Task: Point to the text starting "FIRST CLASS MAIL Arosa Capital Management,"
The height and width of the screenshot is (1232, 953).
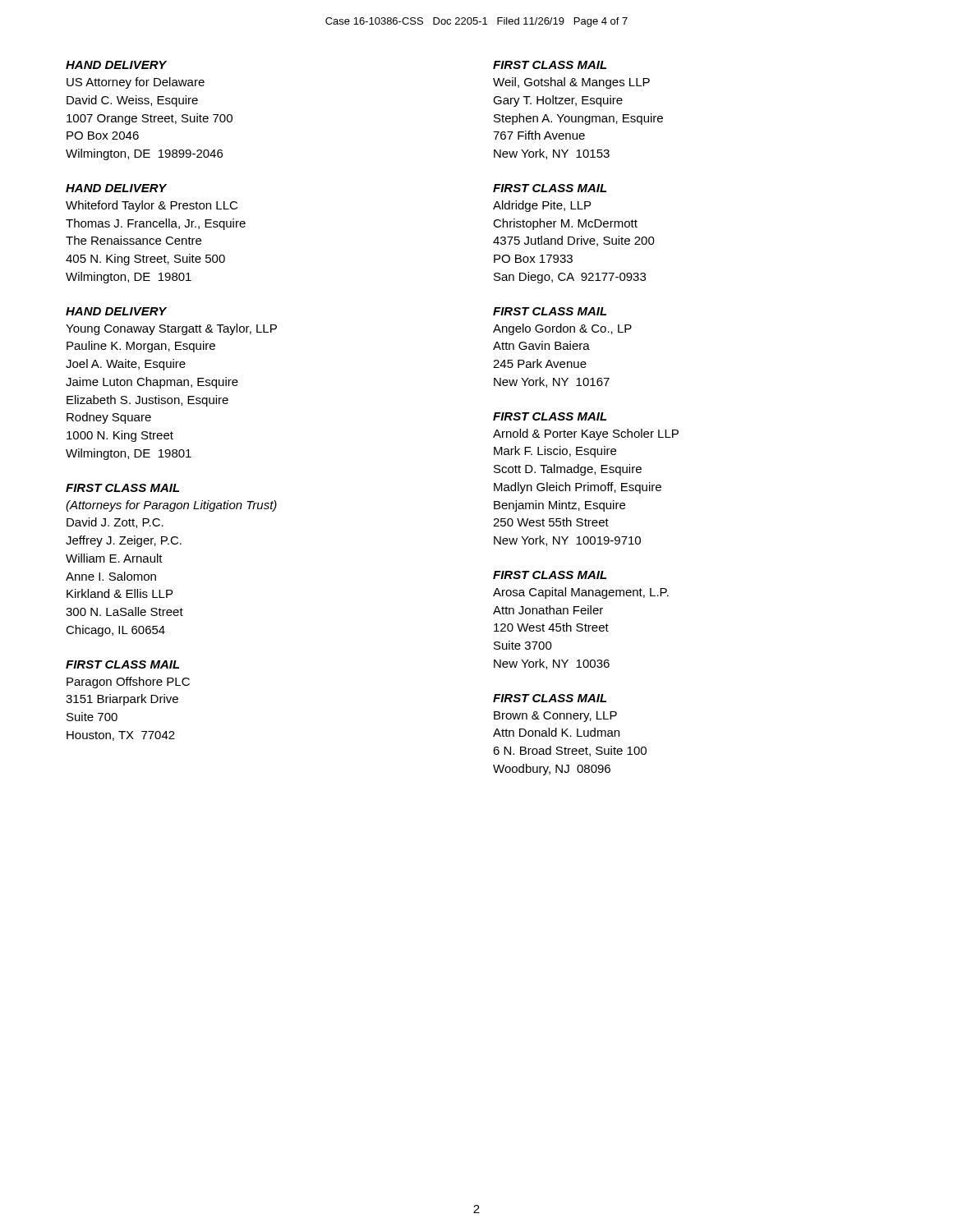Action: click(x=550, y=575)
